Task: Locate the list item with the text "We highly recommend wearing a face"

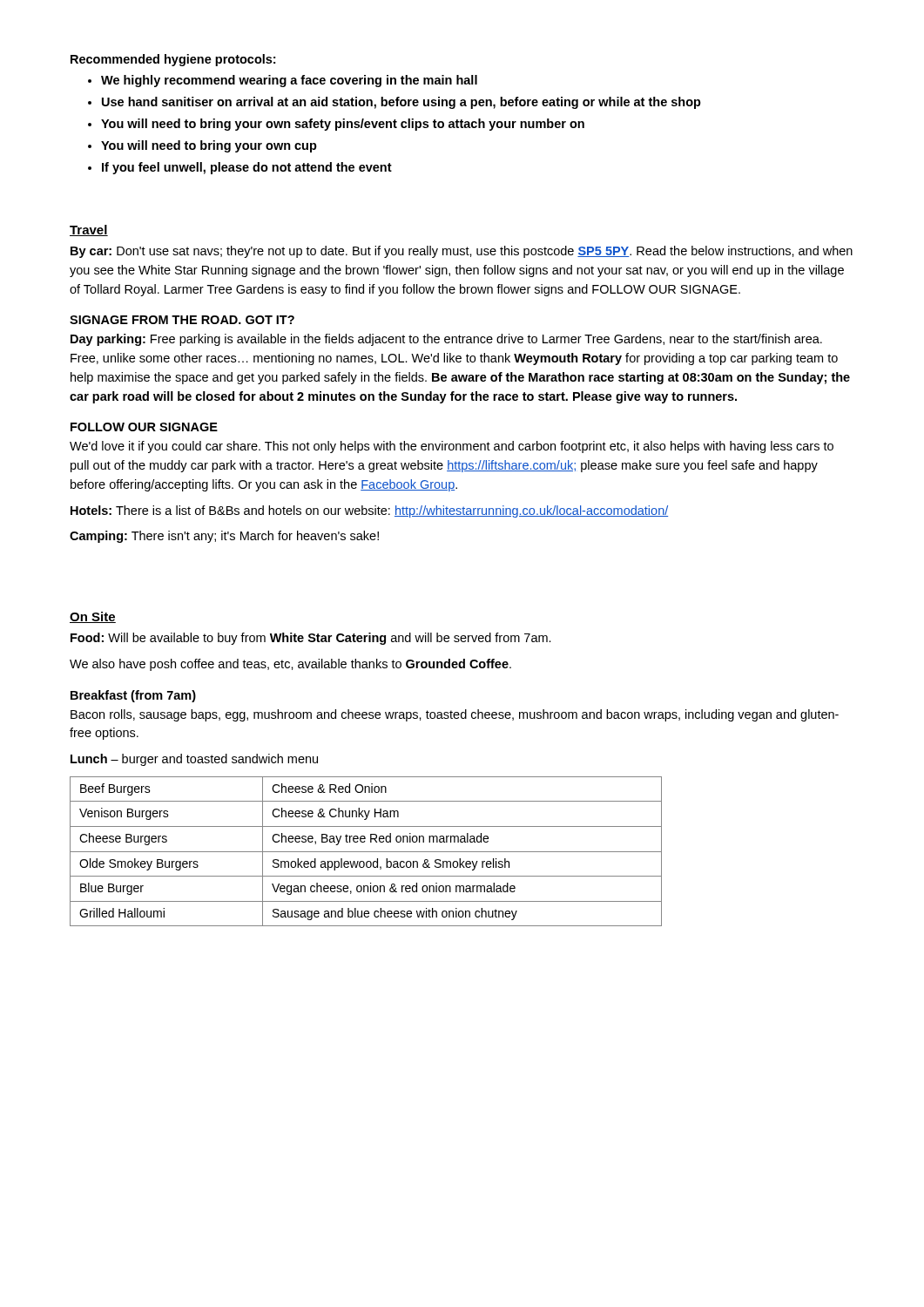Action: (478, 81)
